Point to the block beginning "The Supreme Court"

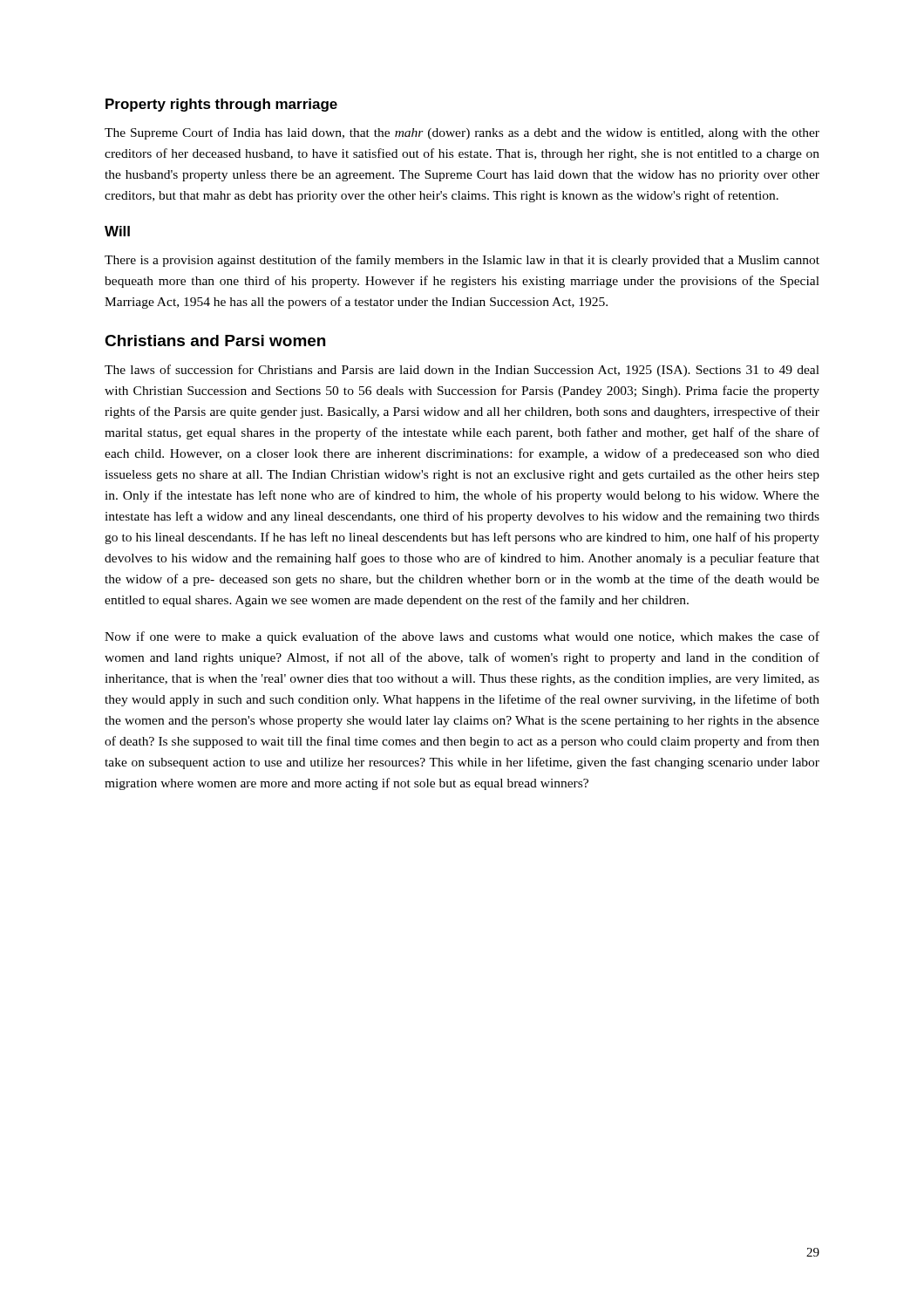(x=462, y=164)
